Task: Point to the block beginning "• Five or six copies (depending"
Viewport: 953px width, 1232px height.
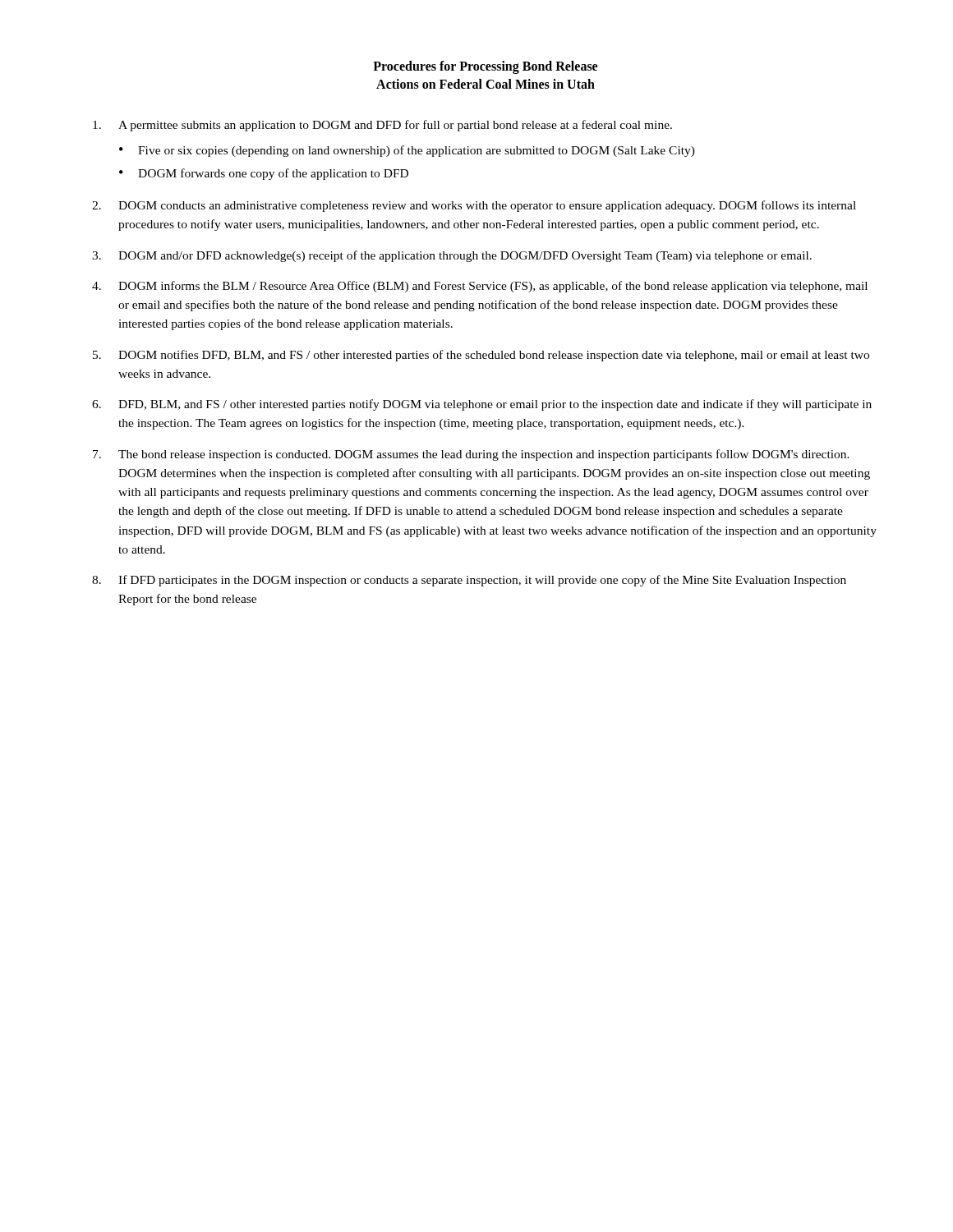Action: tap(499, 150)
